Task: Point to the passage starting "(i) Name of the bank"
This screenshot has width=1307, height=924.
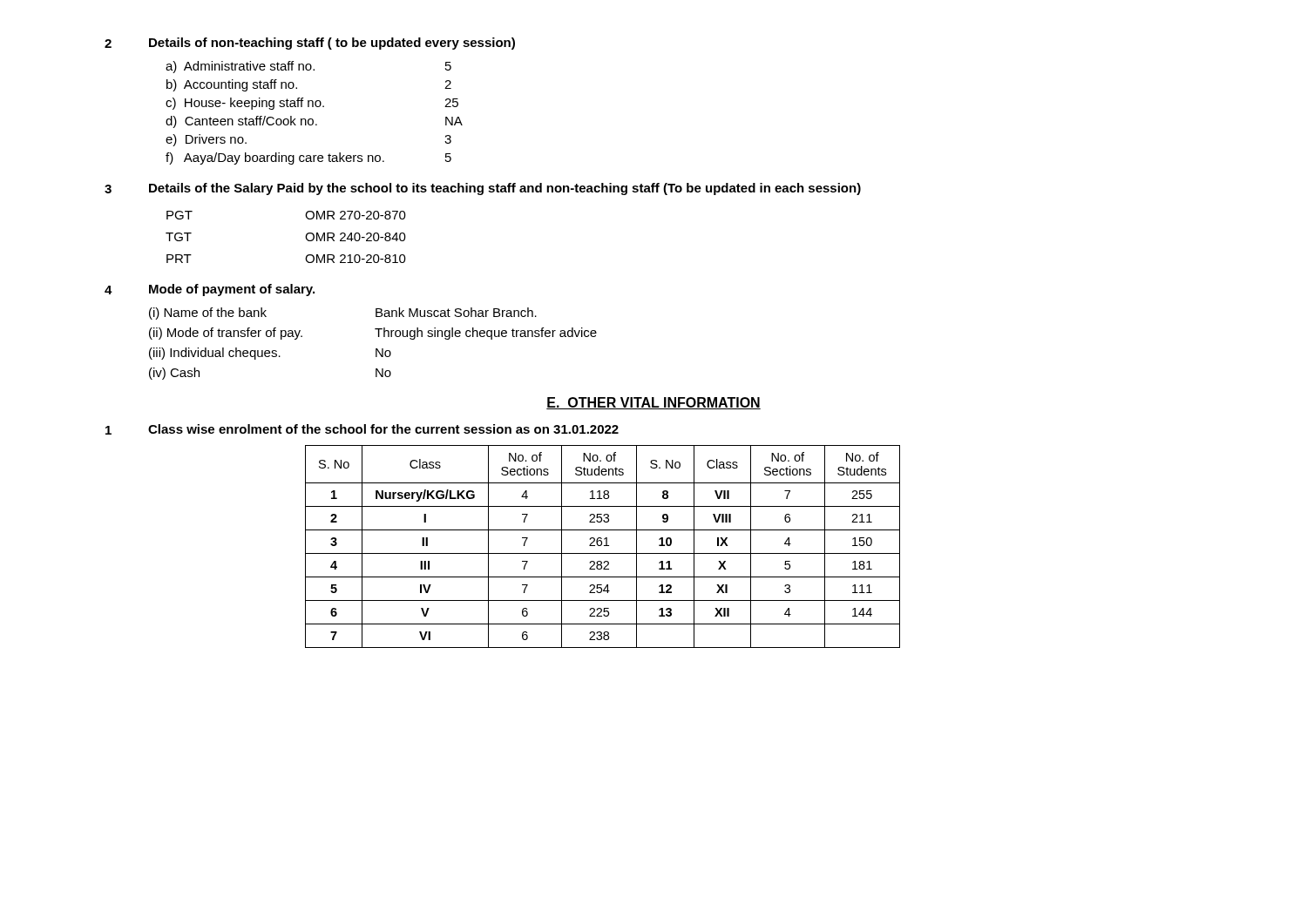Action: (x=207, y=312)
